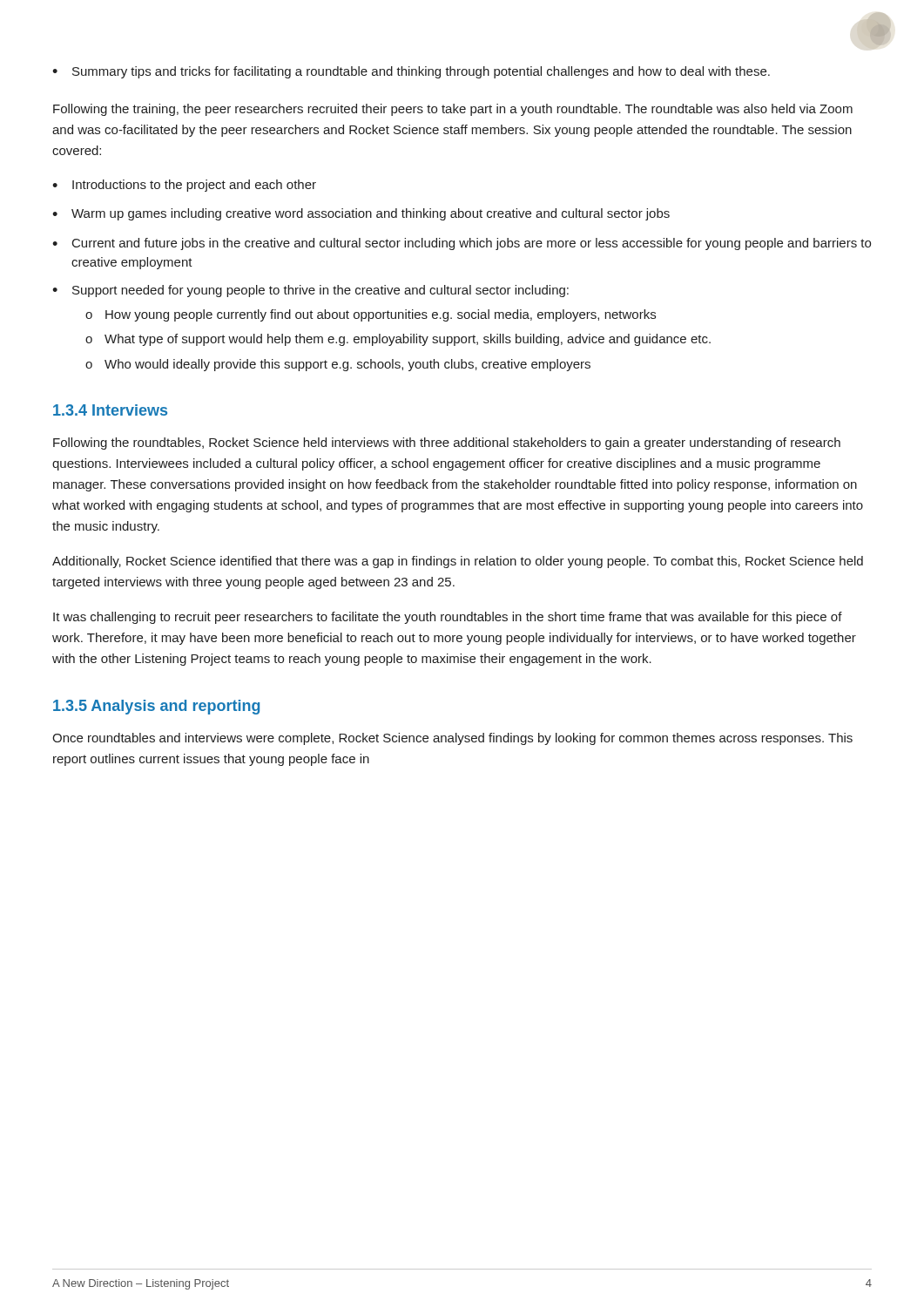Select the element starting "Additionally, Rocket Science identified that there was a"
Image resolution: width=924 pixels, height=1307 pixels.
tap(458, 571)
